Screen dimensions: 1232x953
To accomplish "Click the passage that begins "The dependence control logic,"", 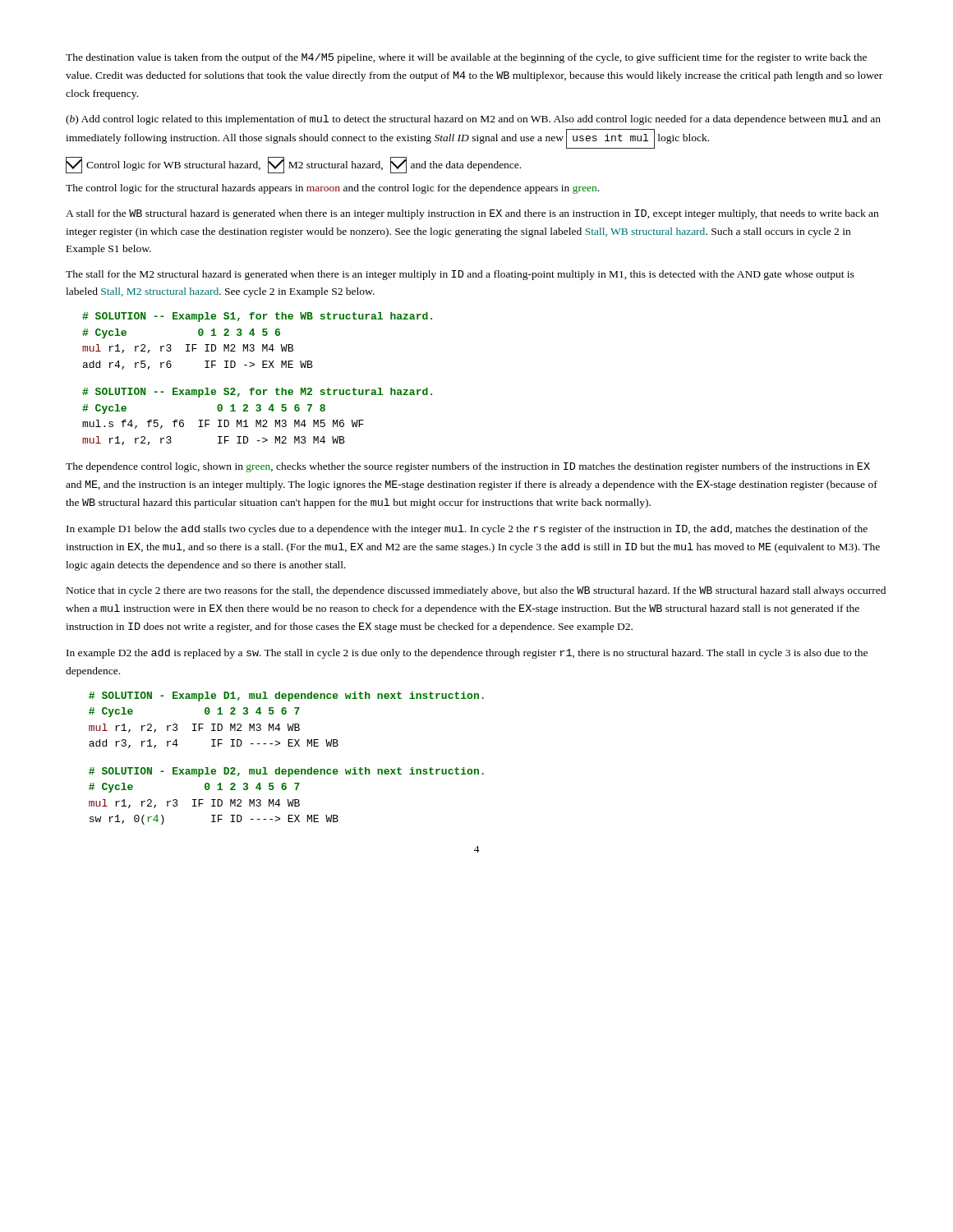I will pos(471,485).
